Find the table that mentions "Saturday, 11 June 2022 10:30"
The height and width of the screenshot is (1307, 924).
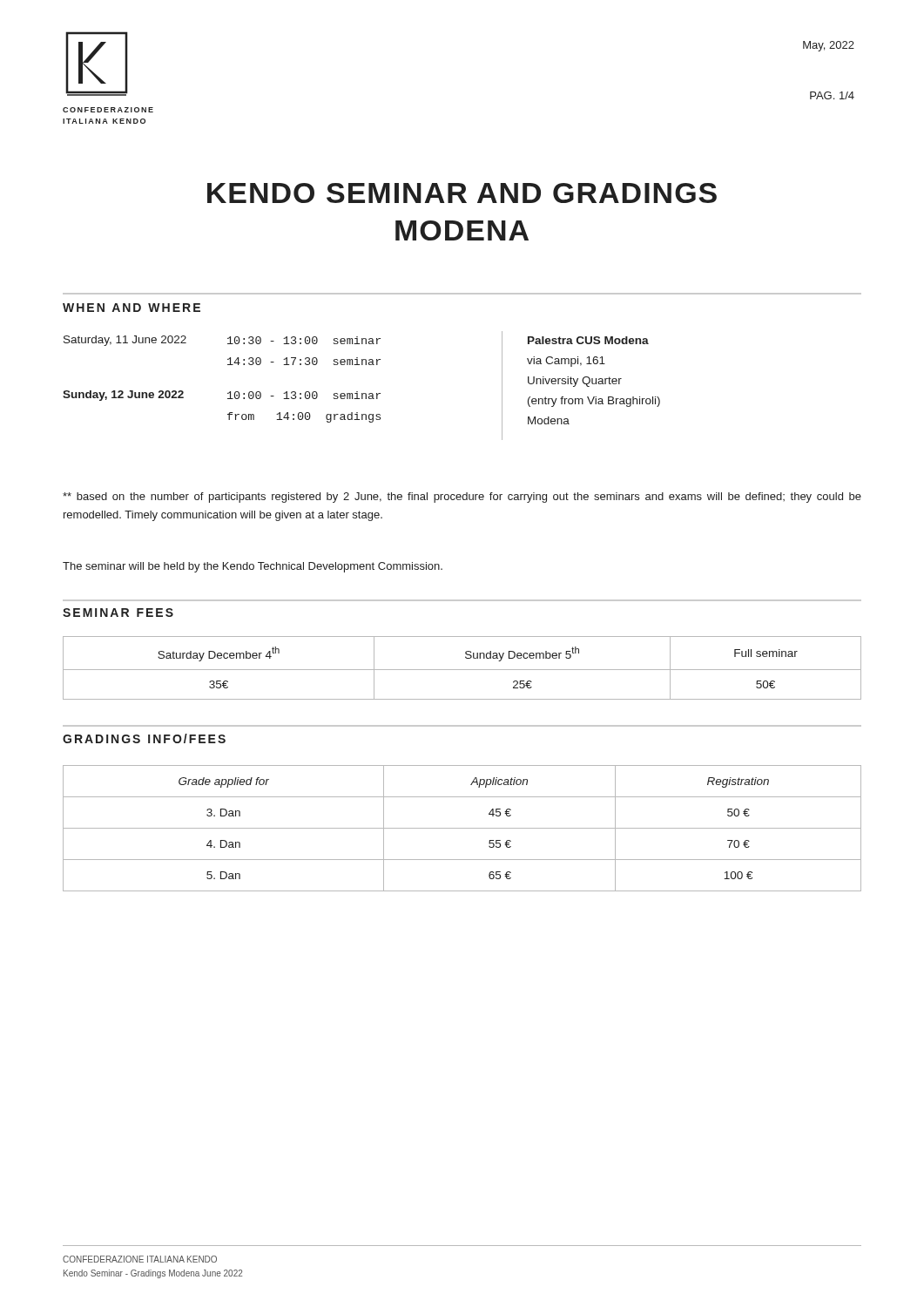462,386
